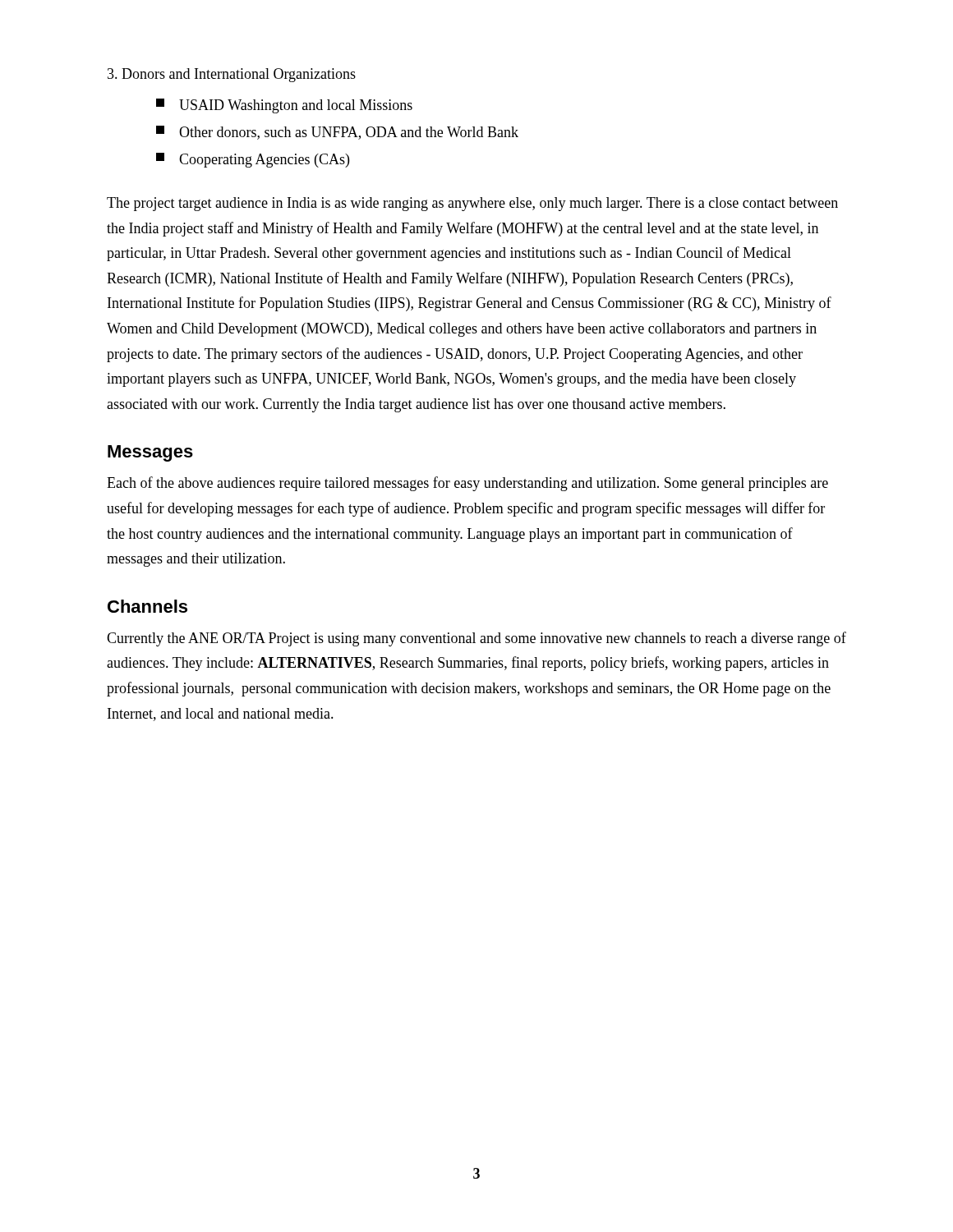Image resolution: width=953 pixels, height=1232 pixels.
Task: Select the text block with the text "Each of the above audiences"
Action: (x=468, y=521)
